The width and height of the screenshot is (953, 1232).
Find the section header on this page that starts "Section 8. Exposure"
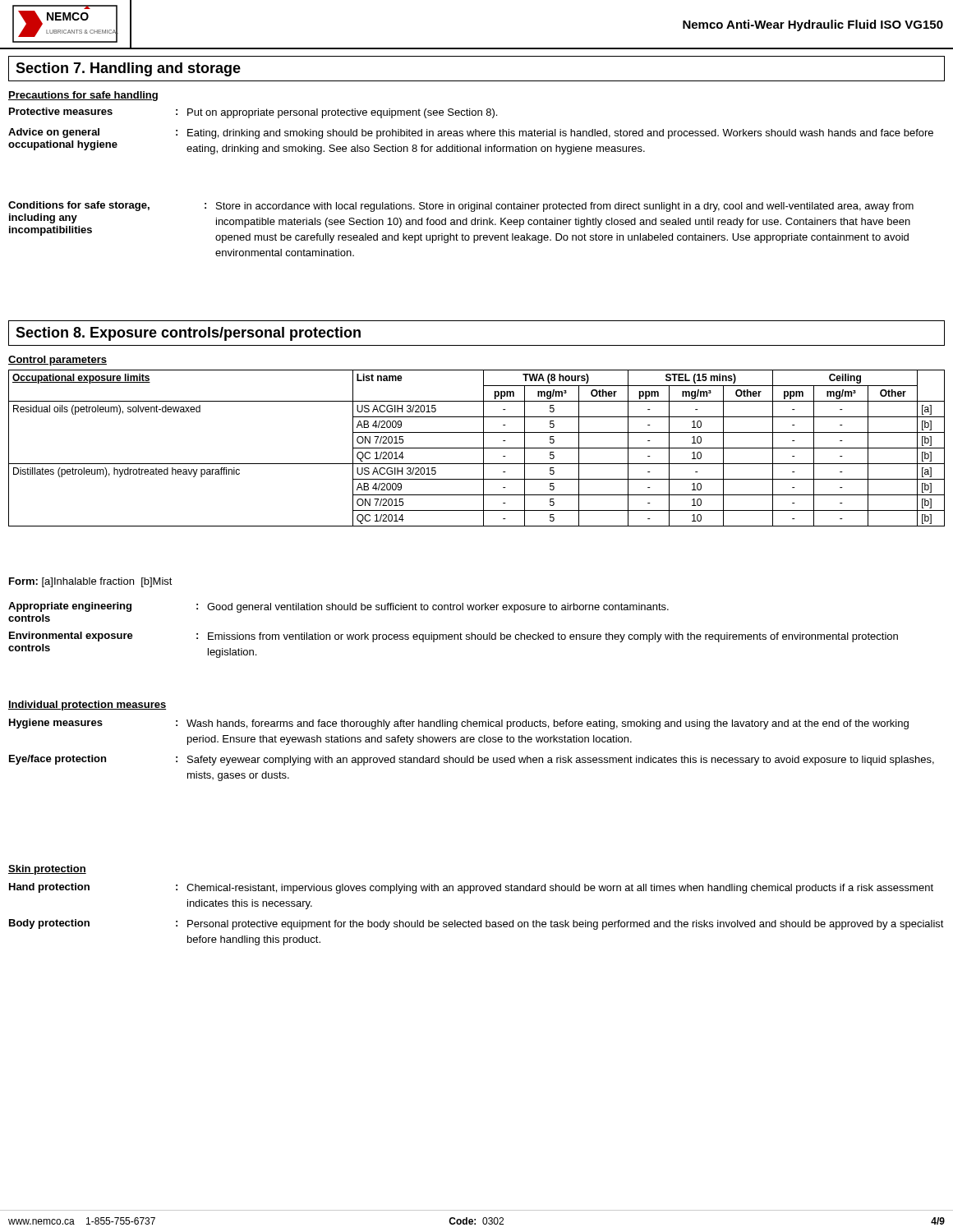(x=189, y=333)
